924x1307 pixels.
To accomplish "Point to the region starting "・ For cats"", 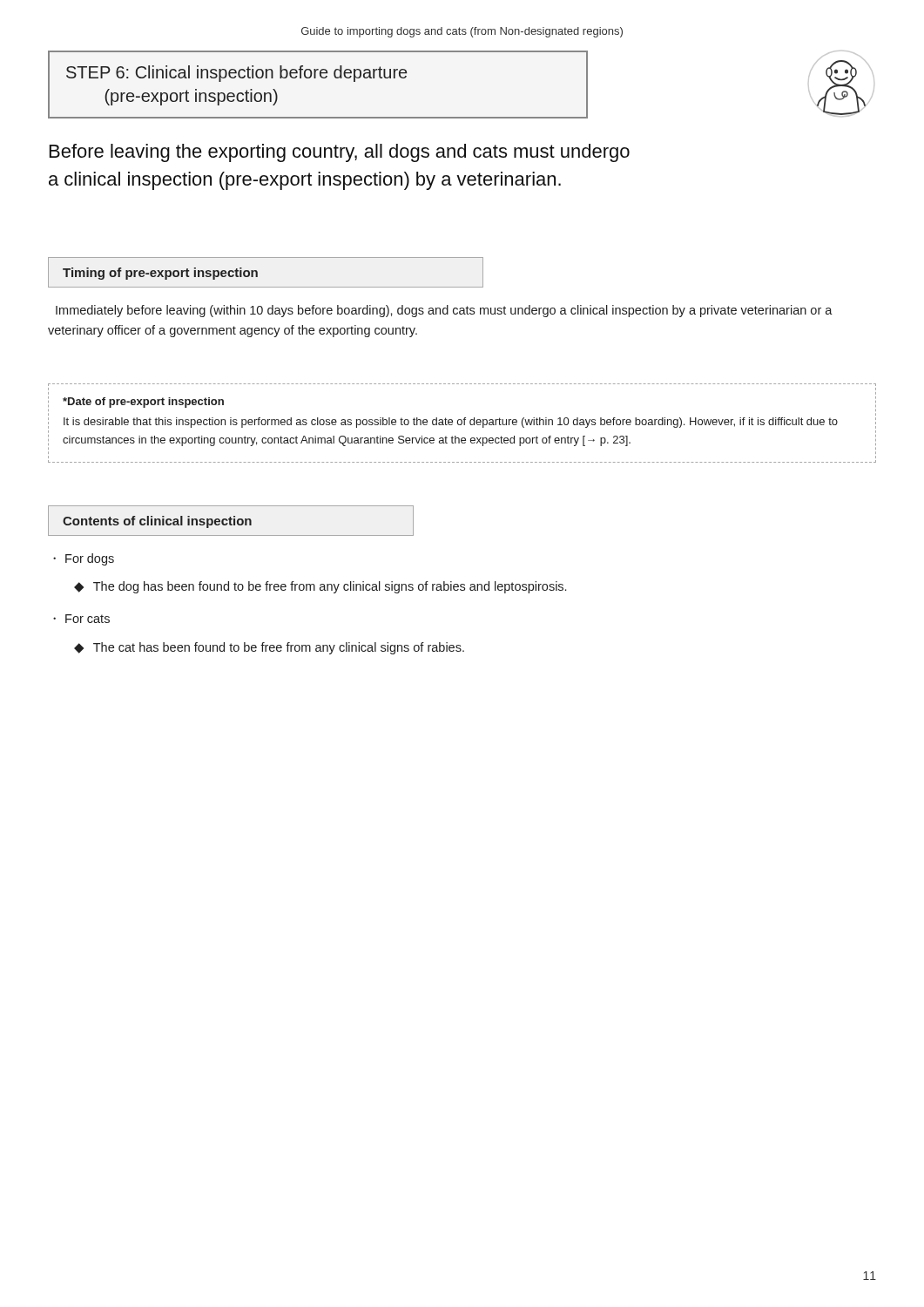I will tap(79, 619).
